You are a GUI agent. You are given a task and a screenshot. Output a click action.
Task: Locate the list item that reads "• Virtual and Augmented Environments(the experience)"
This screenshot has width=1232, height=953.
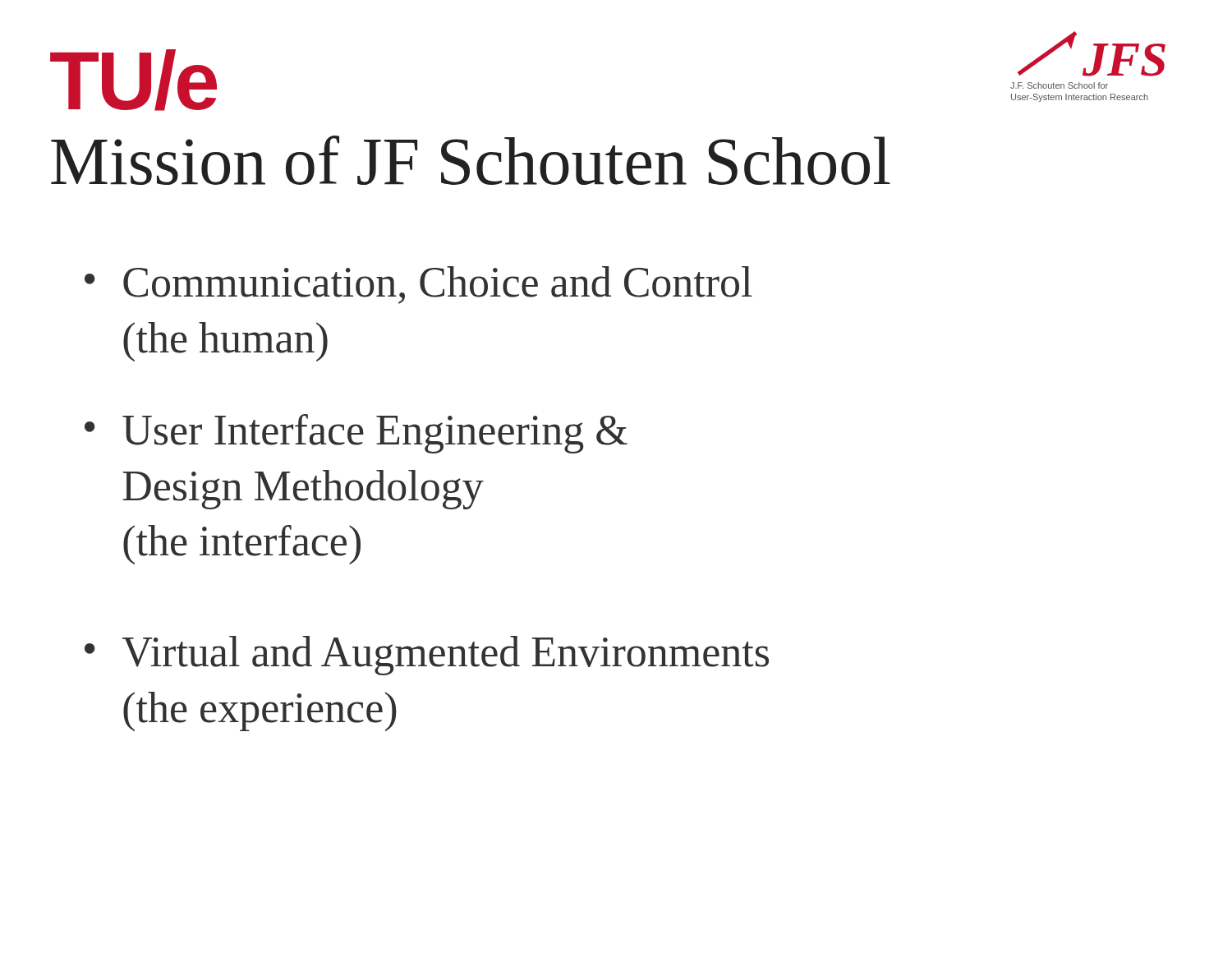coord(624,680)
